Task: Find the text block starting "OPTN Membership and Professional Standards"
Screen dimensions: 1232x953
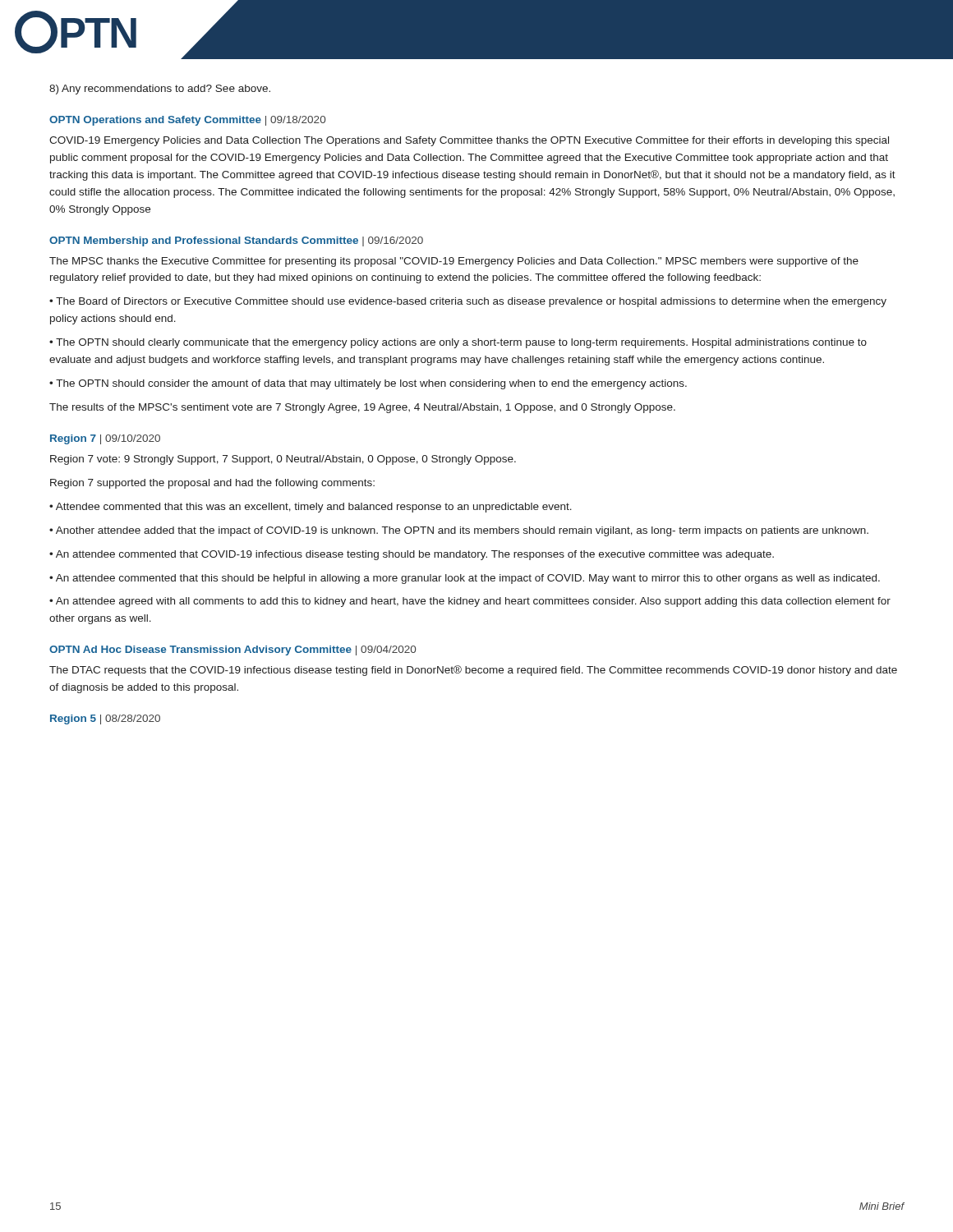Action: (236, 240)
